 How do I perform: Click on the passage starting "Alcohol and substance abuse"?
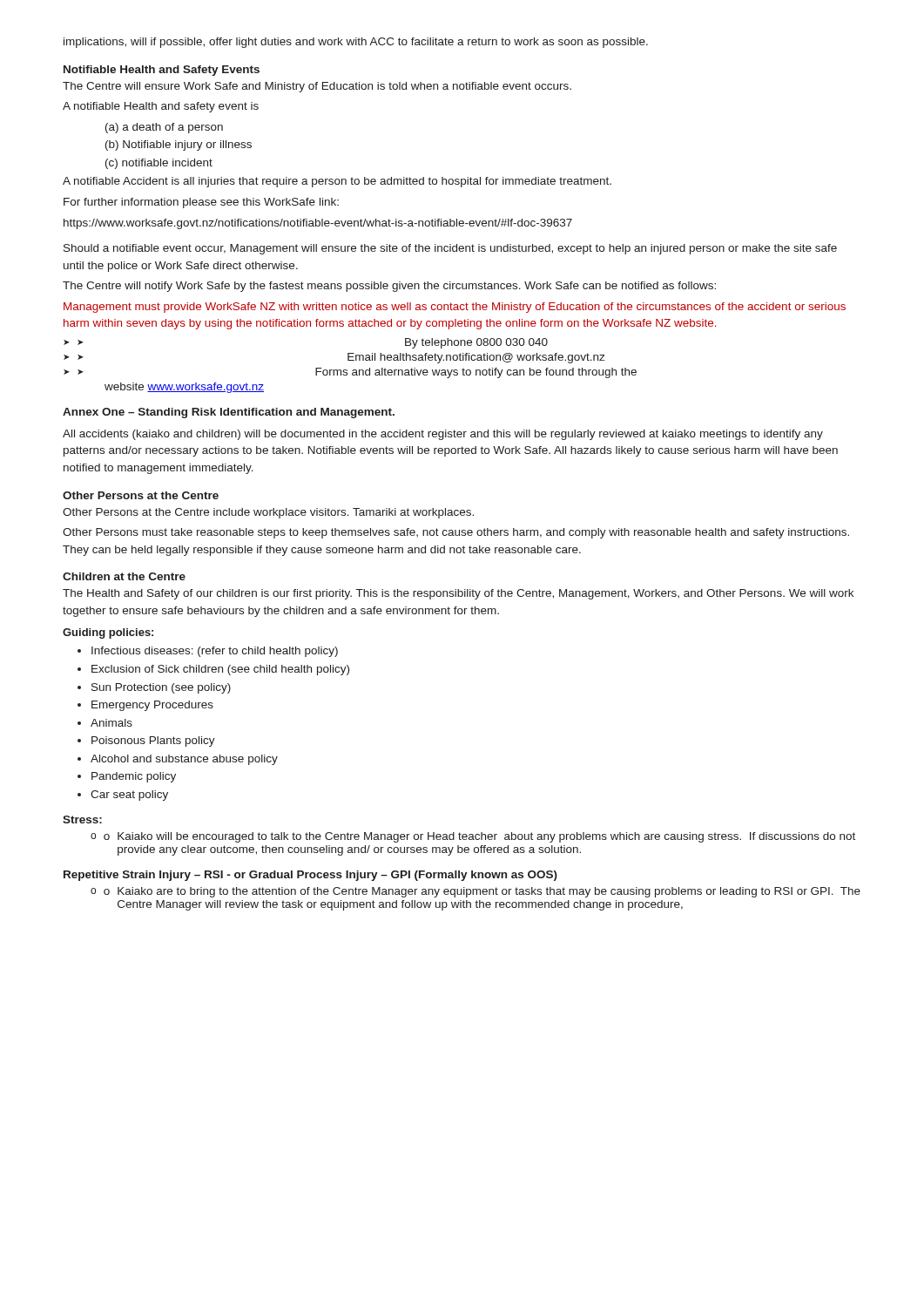click(x=184, y=758)
